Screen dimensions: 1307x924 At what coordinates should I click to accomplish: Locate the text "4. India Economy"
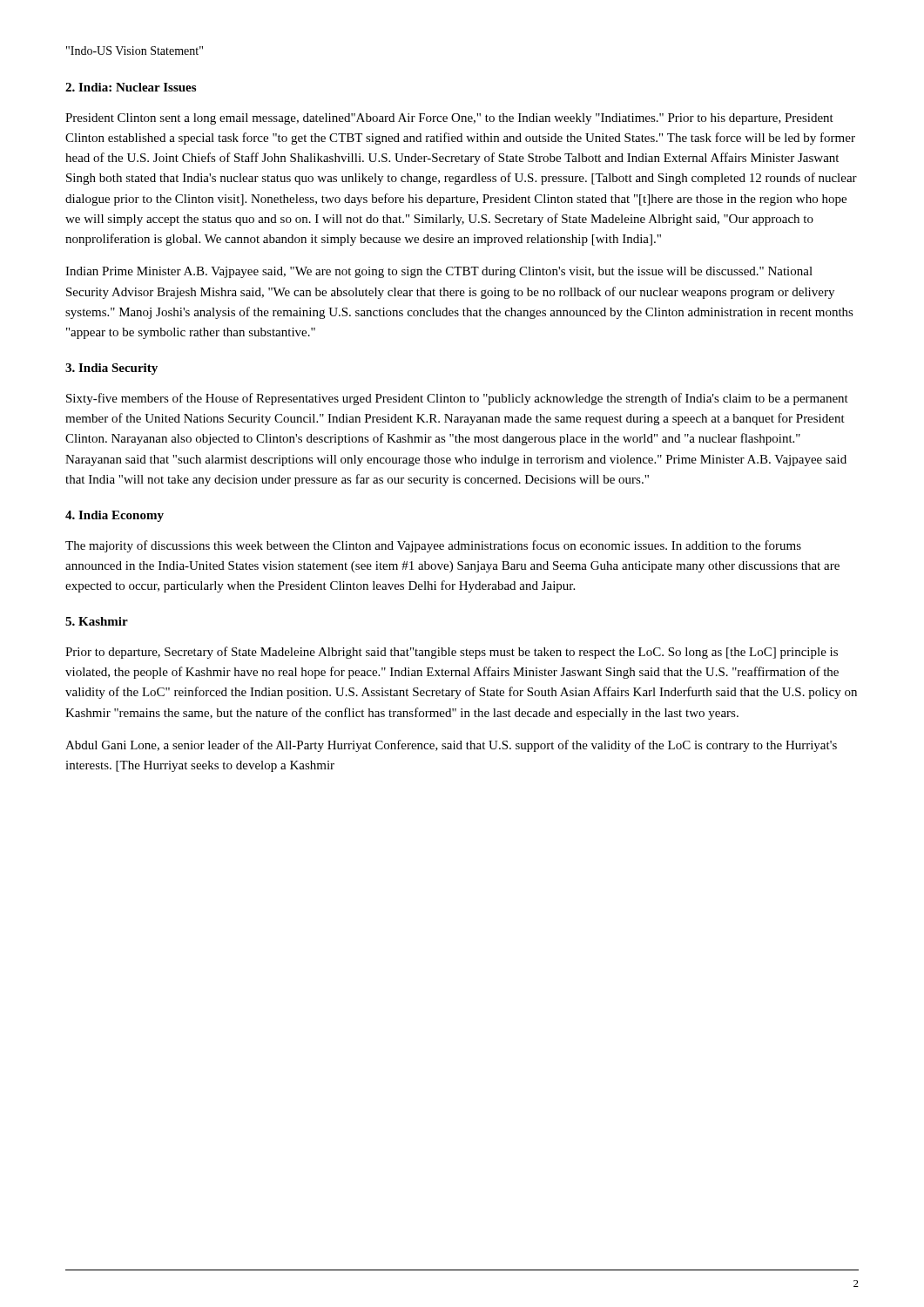click(114, 515)
